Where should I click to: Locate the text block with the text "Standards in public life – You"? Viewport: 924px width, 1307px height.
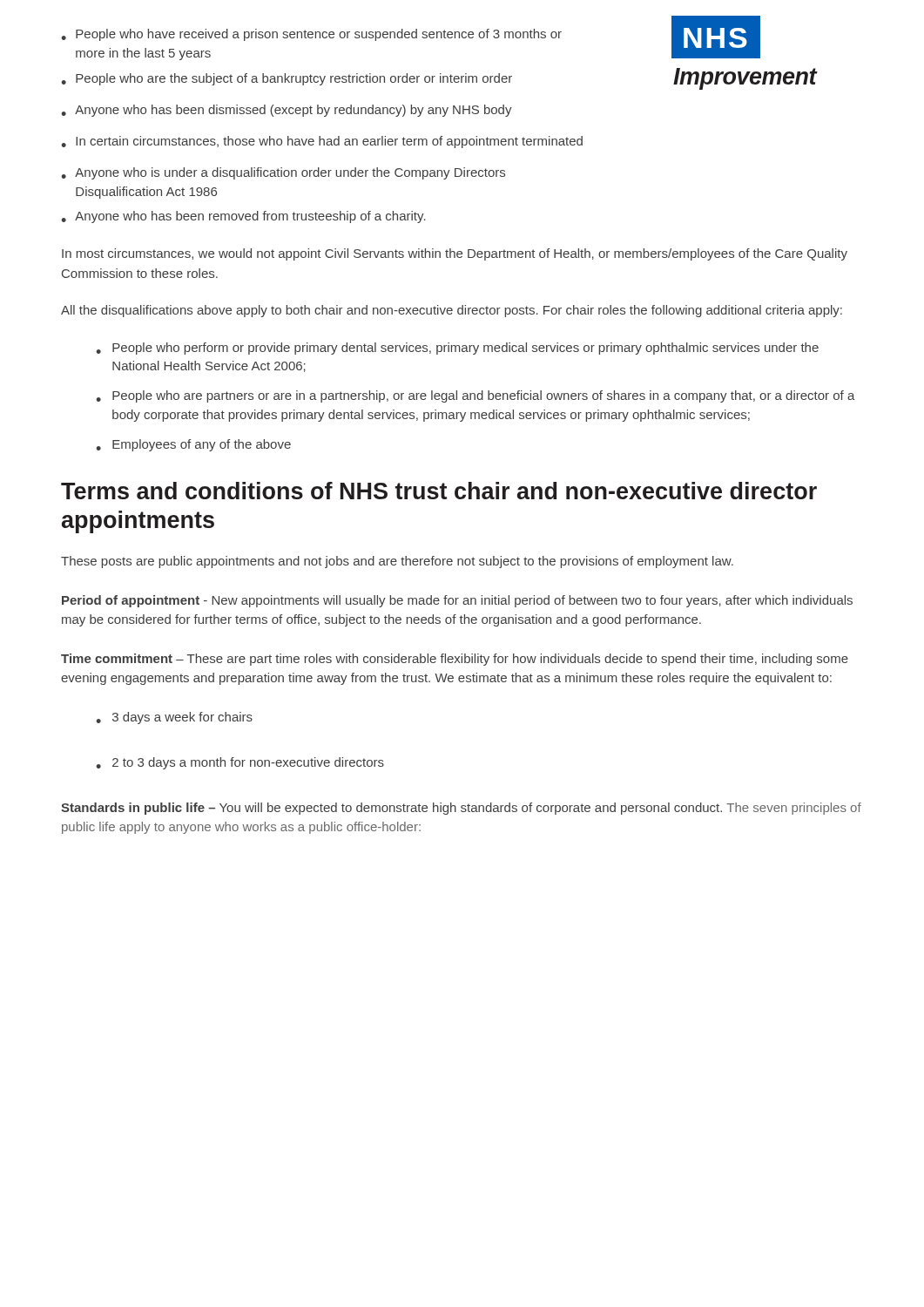[x=461, y=817]
